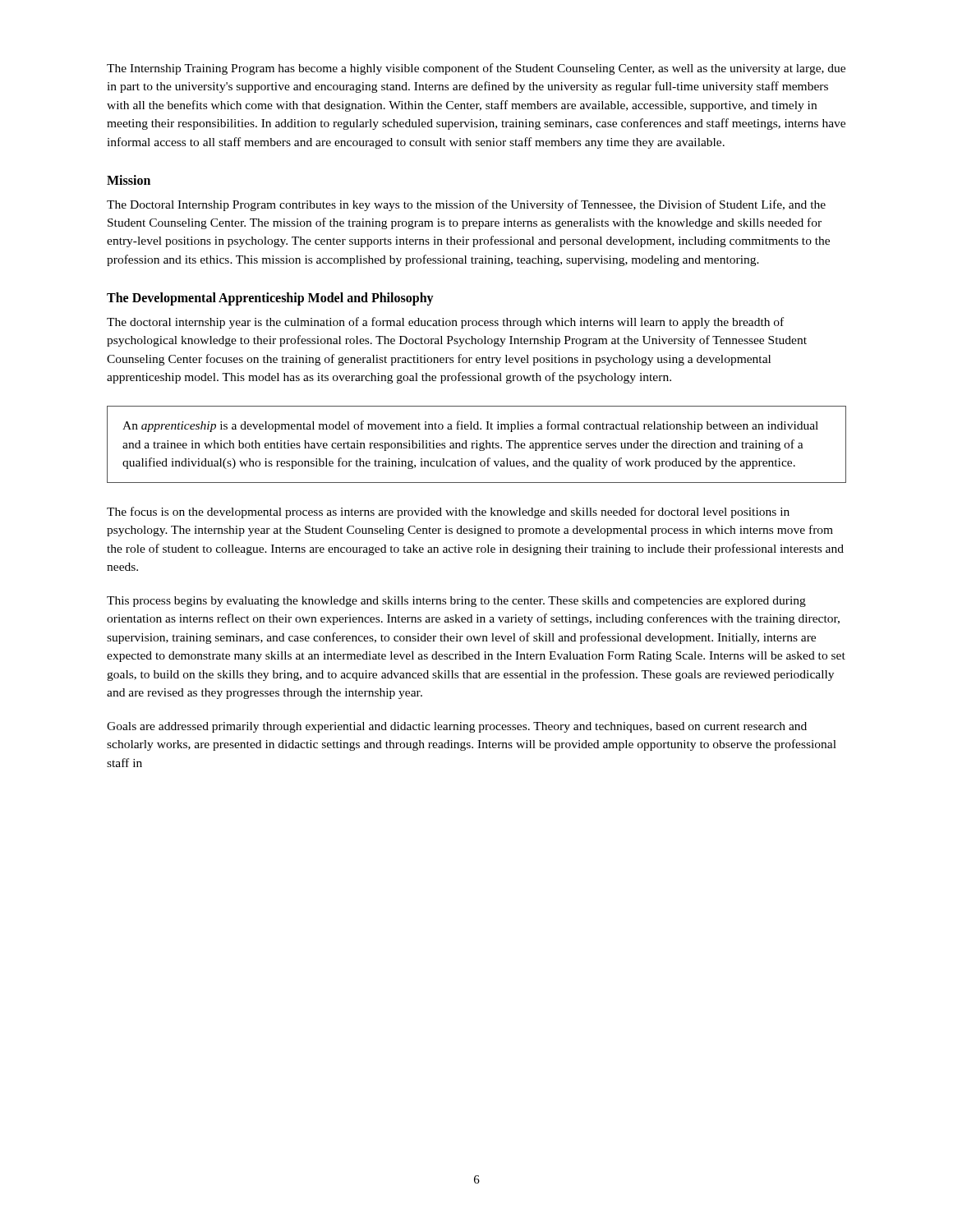Image resolution: width=953 pixels, height=1232 pixels.
Task: Point to the block beginning "This process begins by"
Action: (476, 646)
